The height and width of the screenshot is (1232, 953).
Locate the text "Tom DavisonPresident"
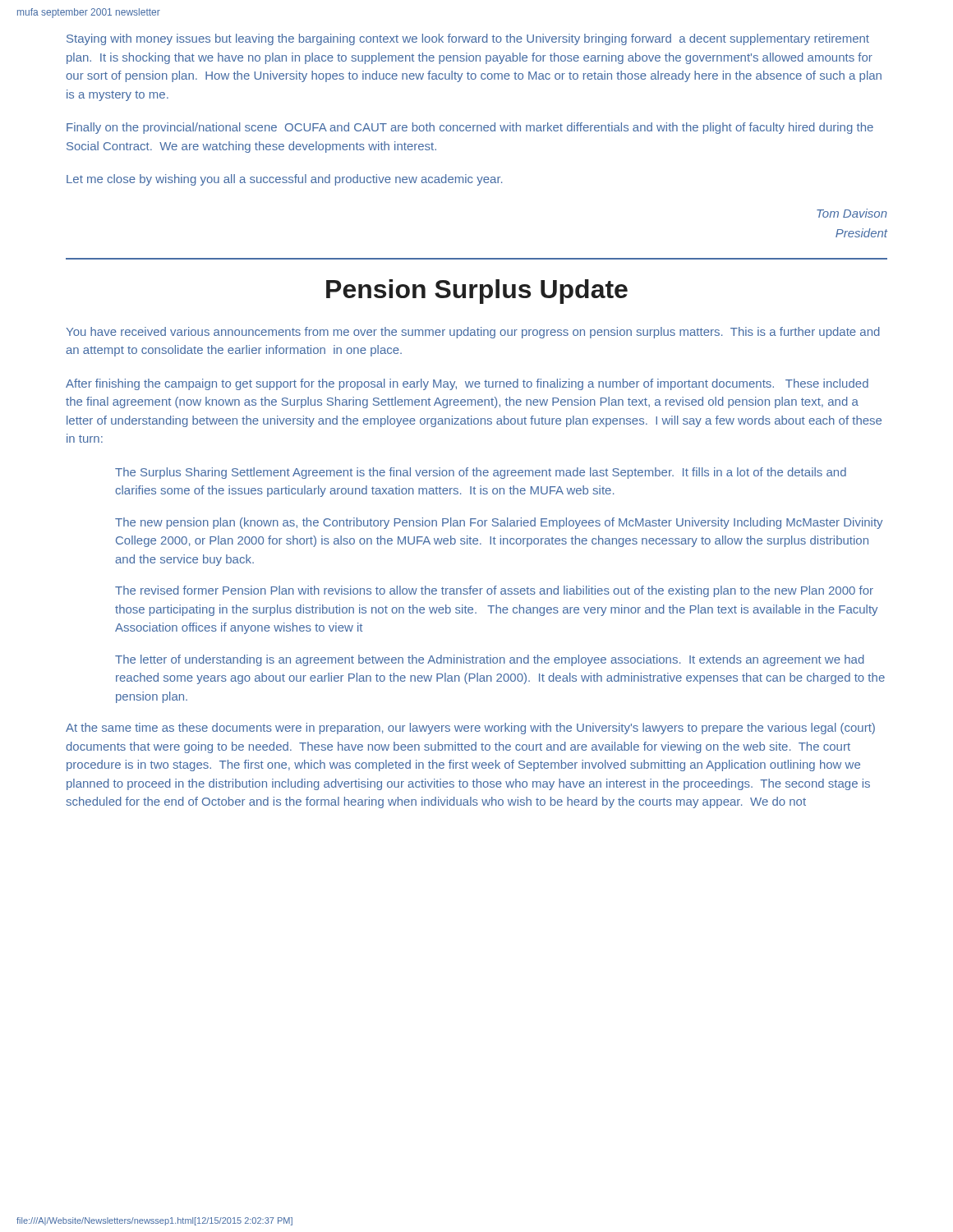pos(852,223)
